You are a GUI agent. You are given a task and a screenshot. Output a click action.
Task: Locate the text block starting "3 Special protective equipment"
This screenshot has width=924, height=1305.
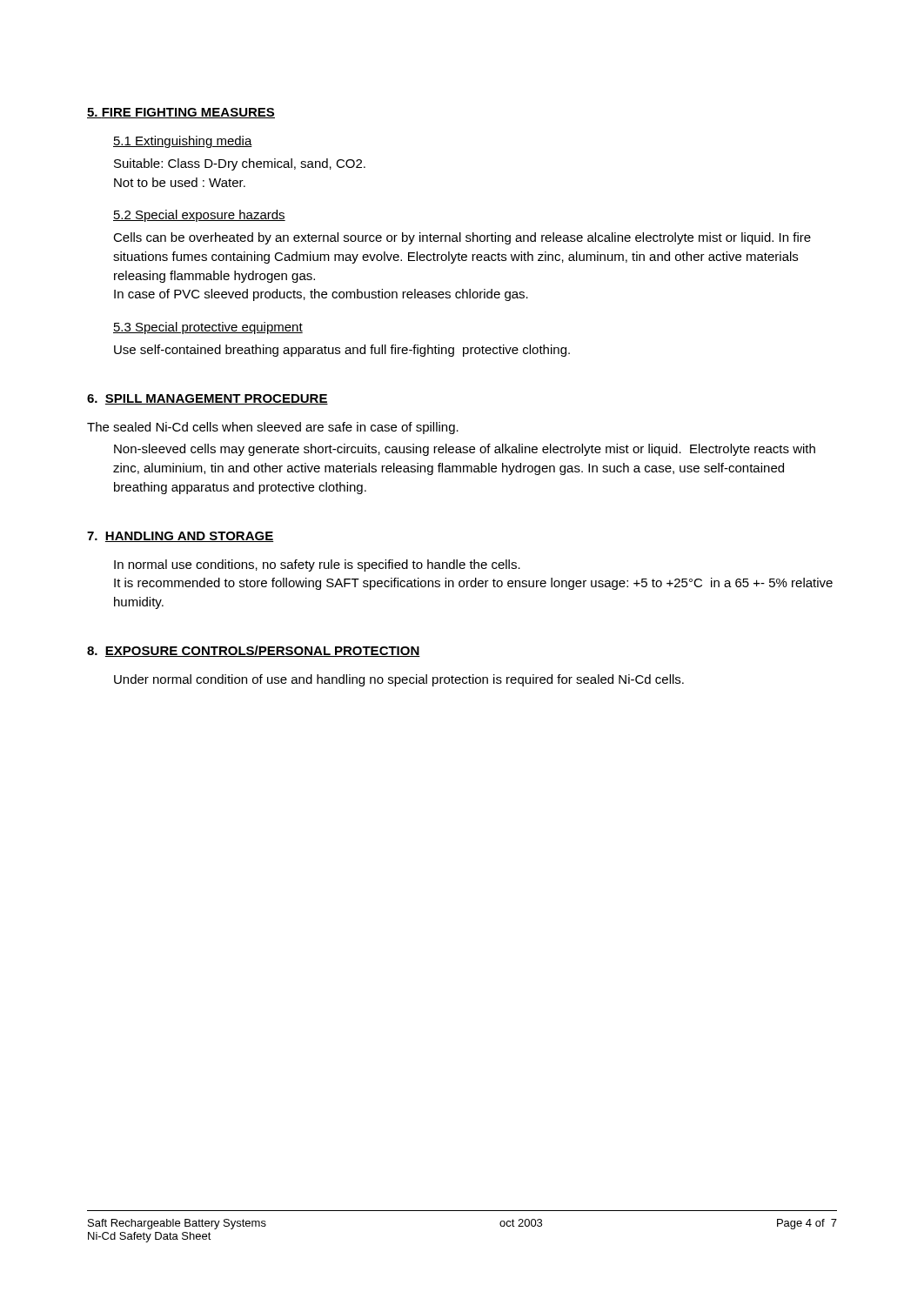(208, 327)
